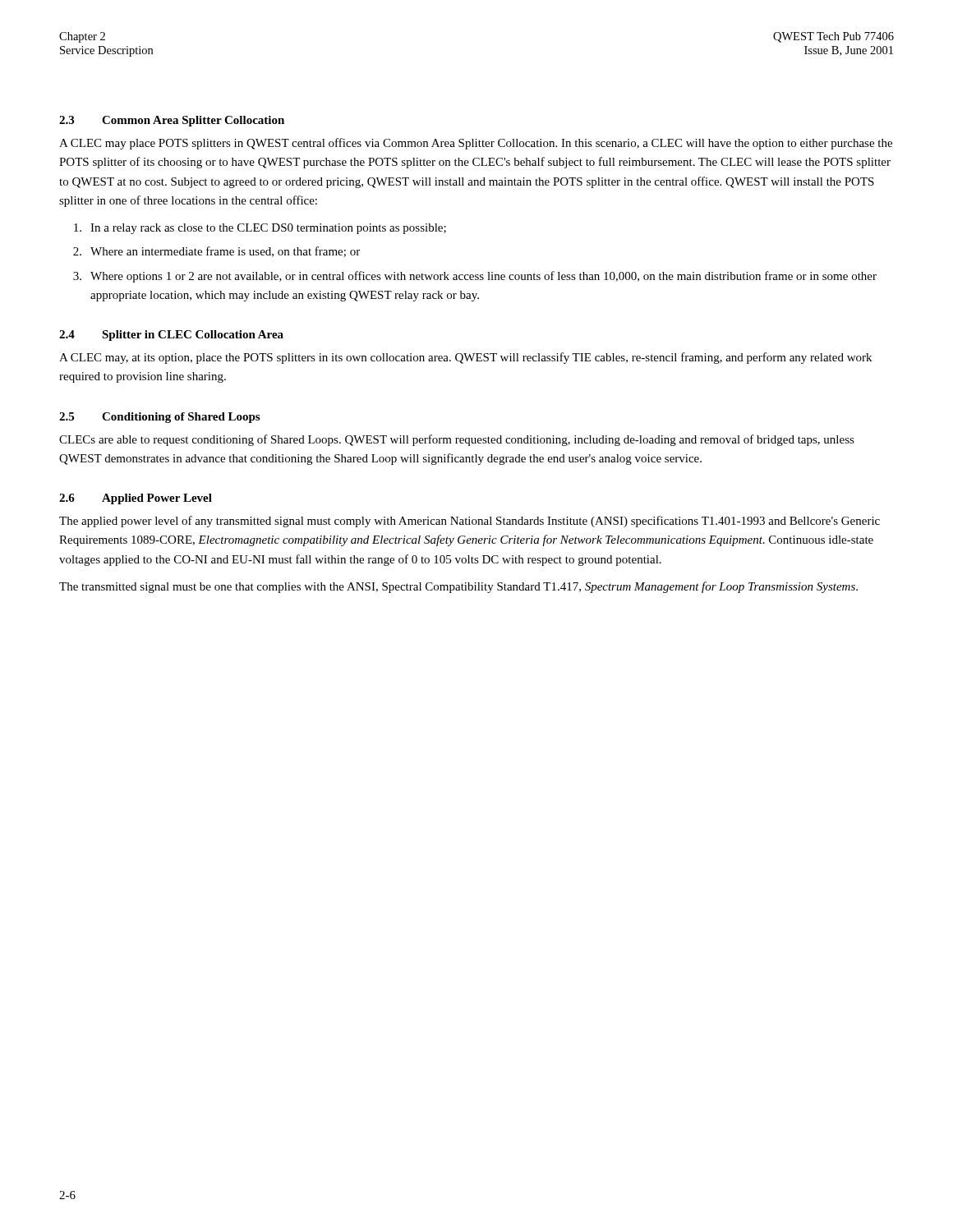Find the block on this page that starts "The applied power level of any transmitted"
Screen dimensions: 1232x953
point(470,540)
